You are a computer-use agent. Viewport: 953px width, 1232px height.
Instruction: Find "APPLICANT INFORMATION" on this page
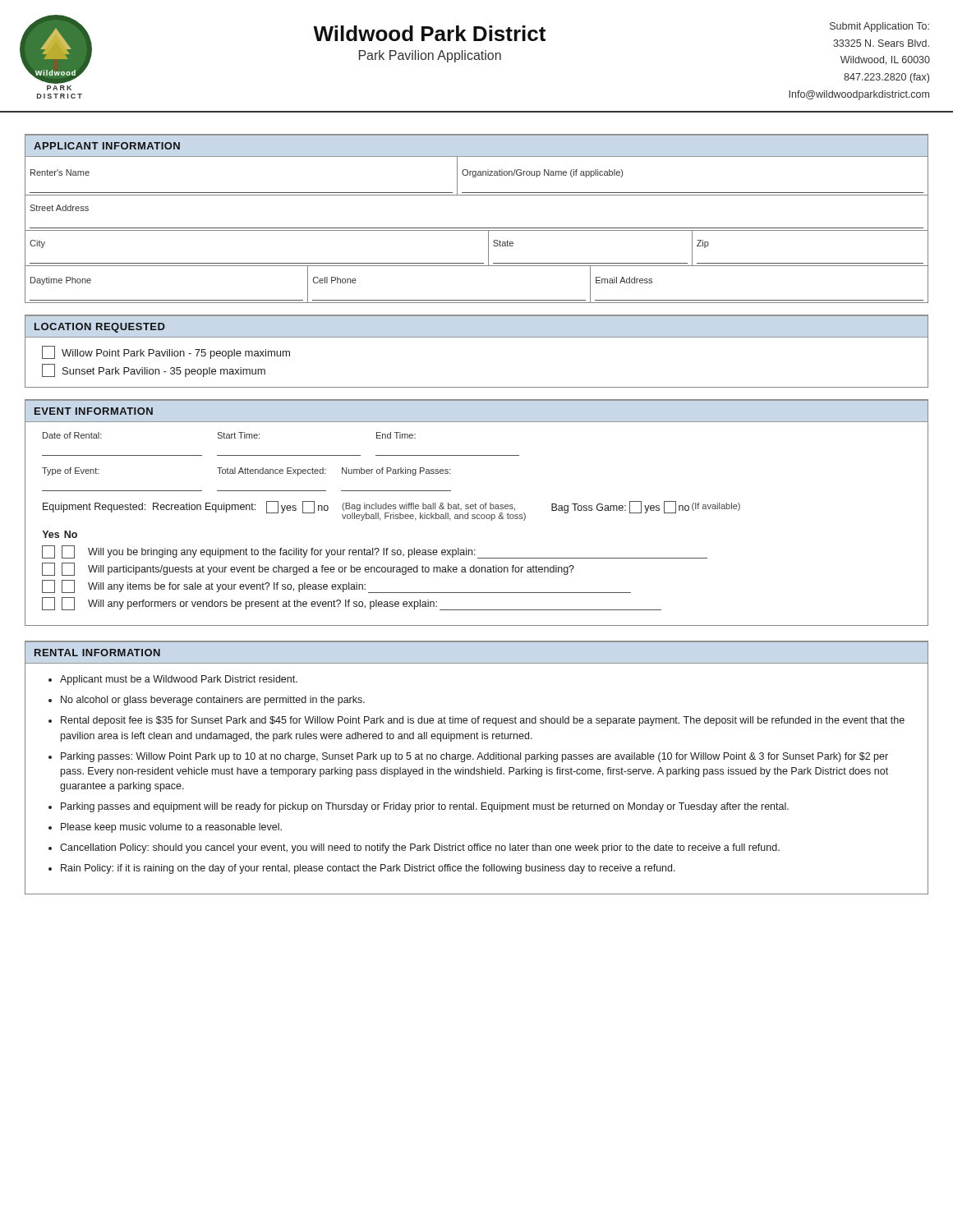(107, 146)
